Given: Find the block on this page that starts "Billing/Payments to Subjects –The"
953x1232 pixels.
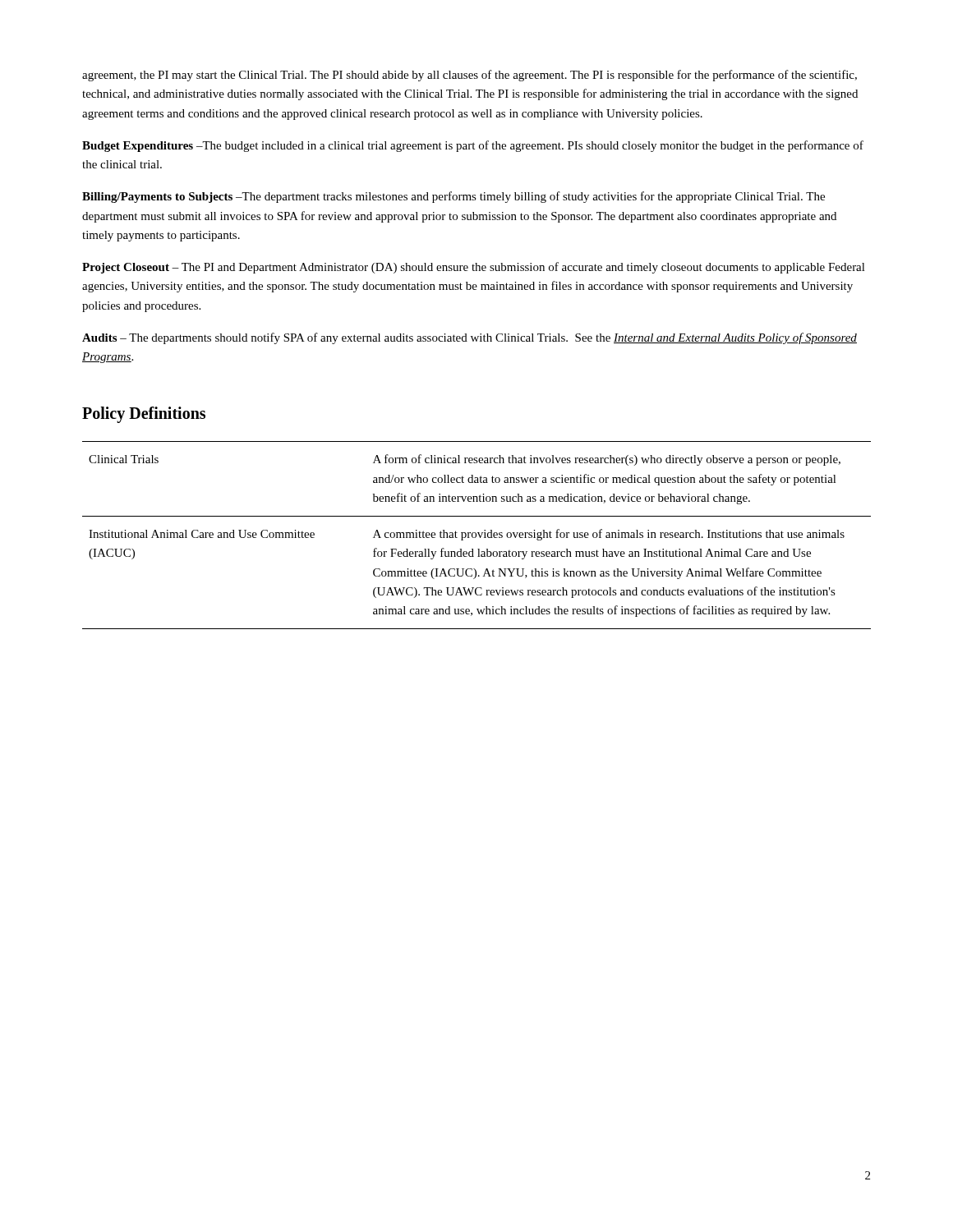Looking at the screenshot, I should click(x=476, y=216).
